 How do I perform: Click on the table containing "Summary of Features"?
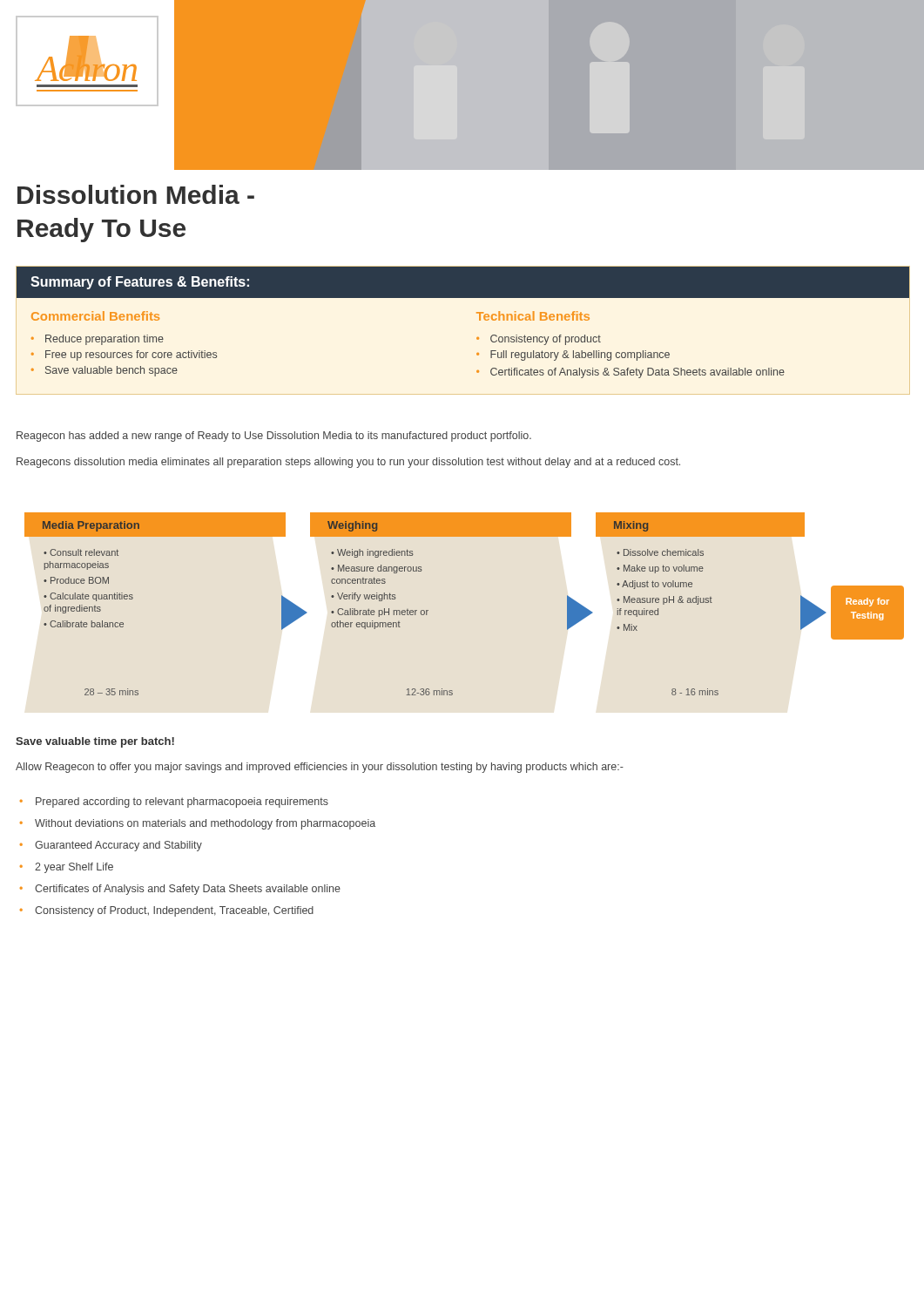[x=463, y=330]
